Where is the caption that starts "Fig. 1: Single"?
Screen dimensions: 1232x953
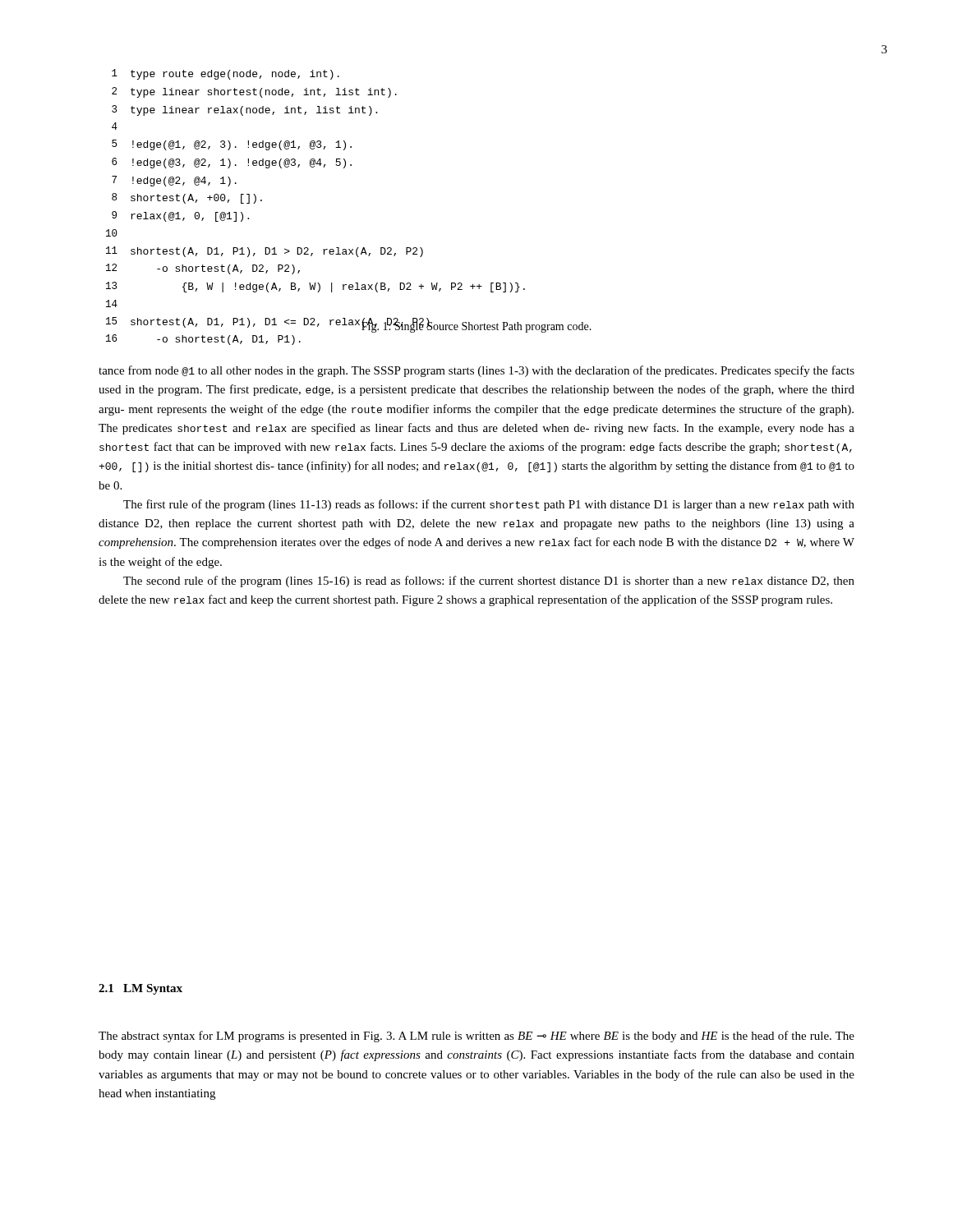coord(476,326)
